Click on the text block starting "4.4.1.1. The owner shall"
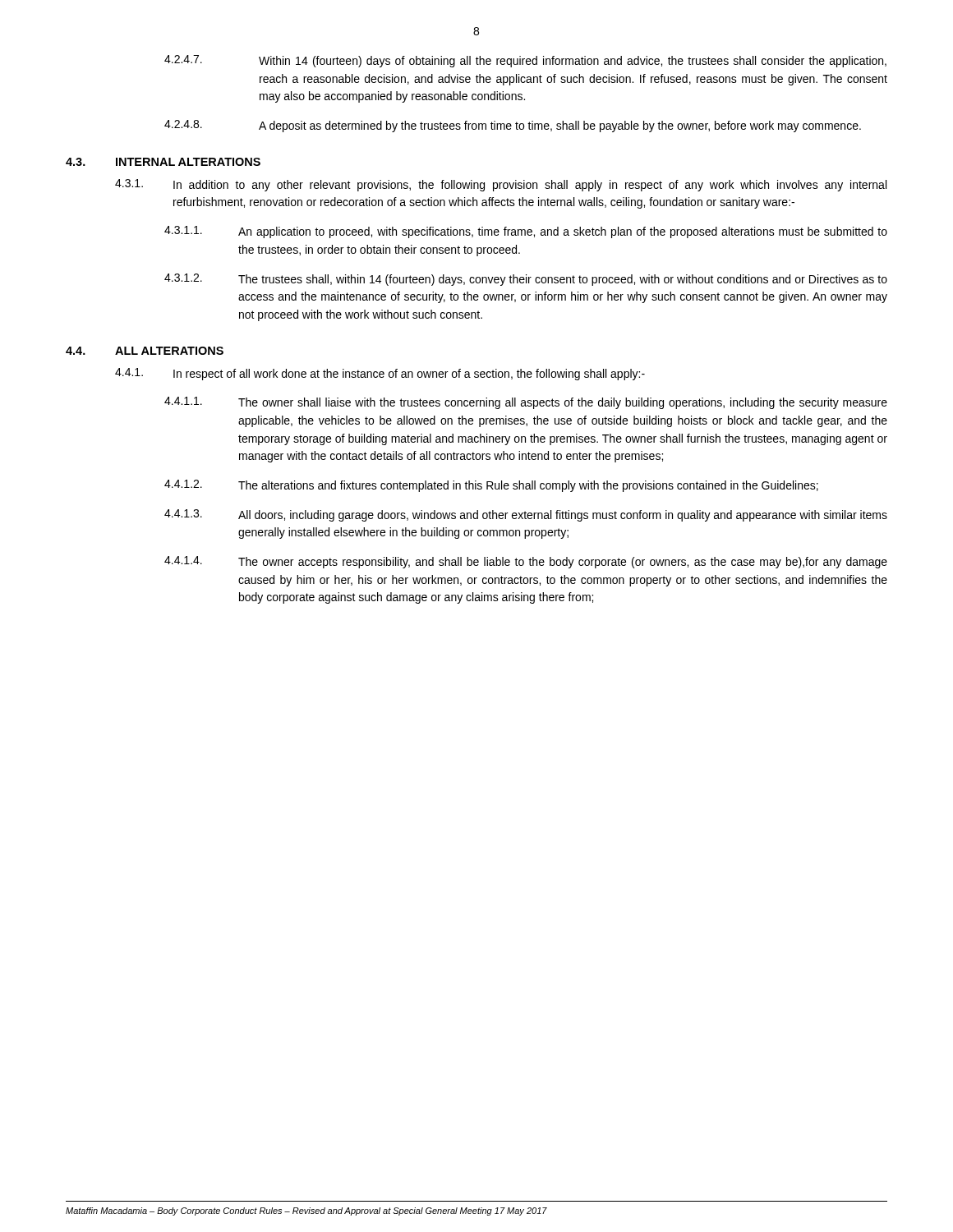Screen dimensions: 1232x953 click(x=526, y=430)
